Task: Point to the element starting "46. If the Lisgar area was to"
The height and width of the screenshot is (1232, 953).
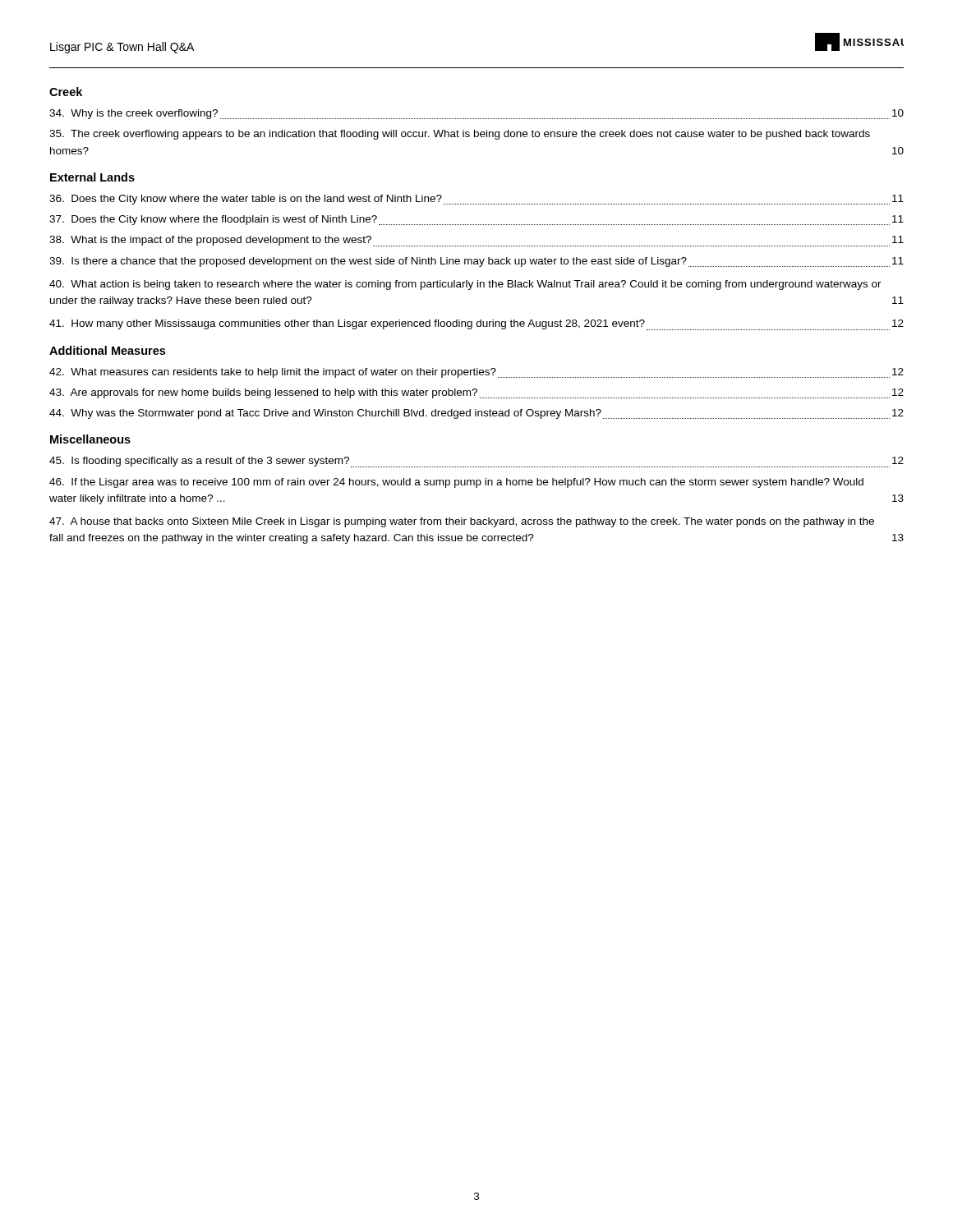Action: click(x=476, y=490)
